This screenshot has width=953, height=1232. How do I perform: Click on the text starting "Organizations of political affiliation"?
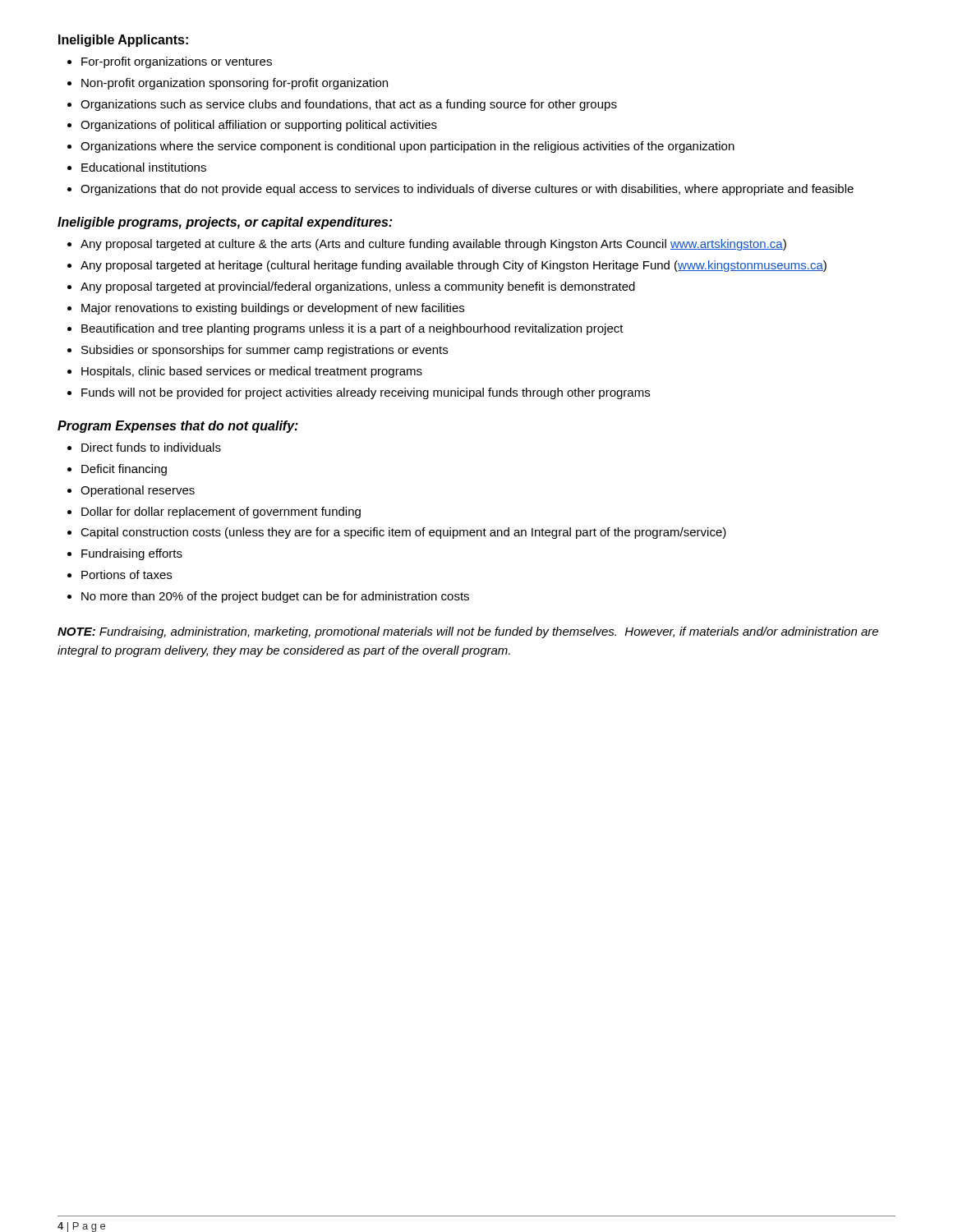click(259, 125)
